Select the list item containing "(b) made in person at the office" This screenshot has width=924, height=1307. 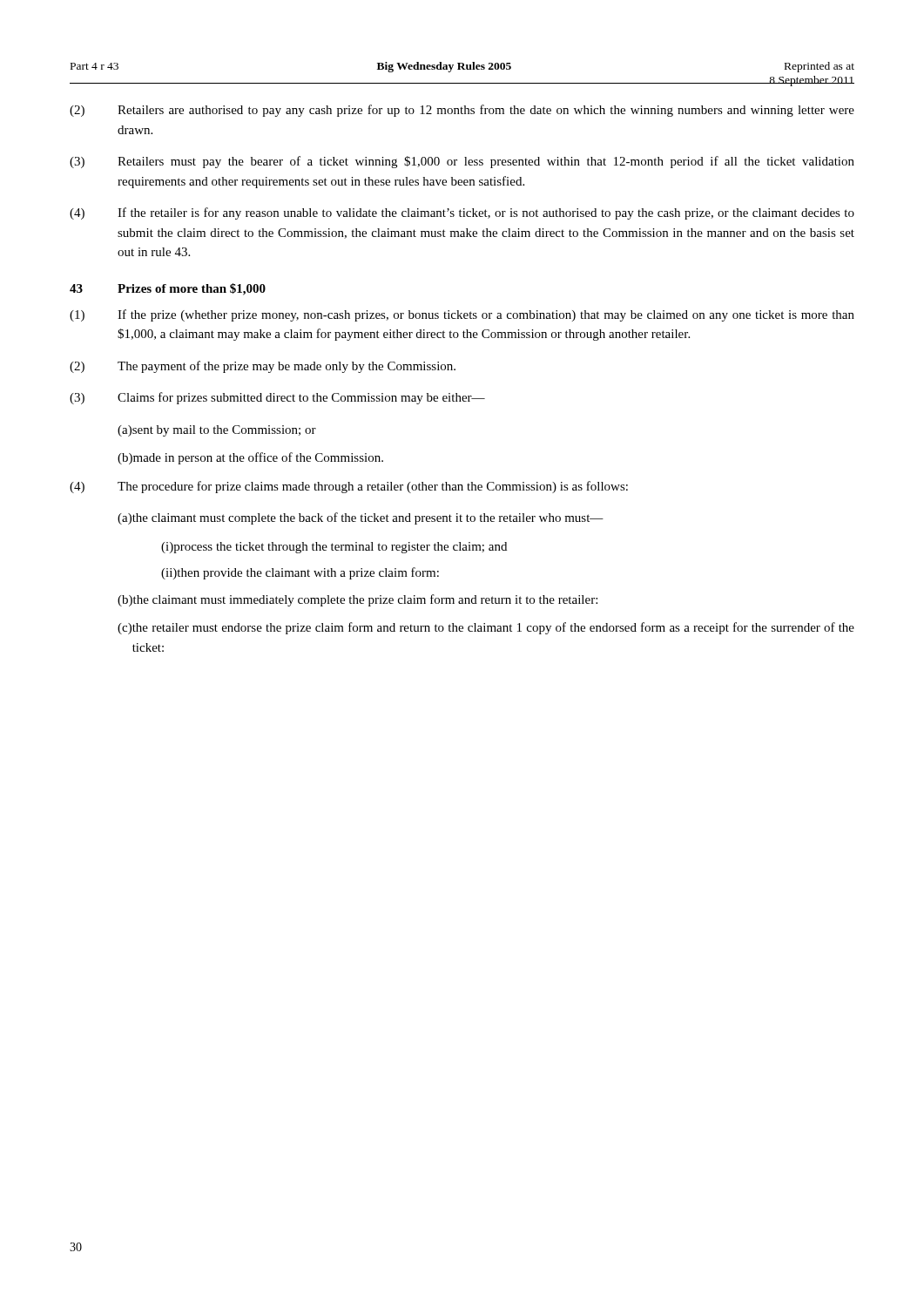(250, 458)
